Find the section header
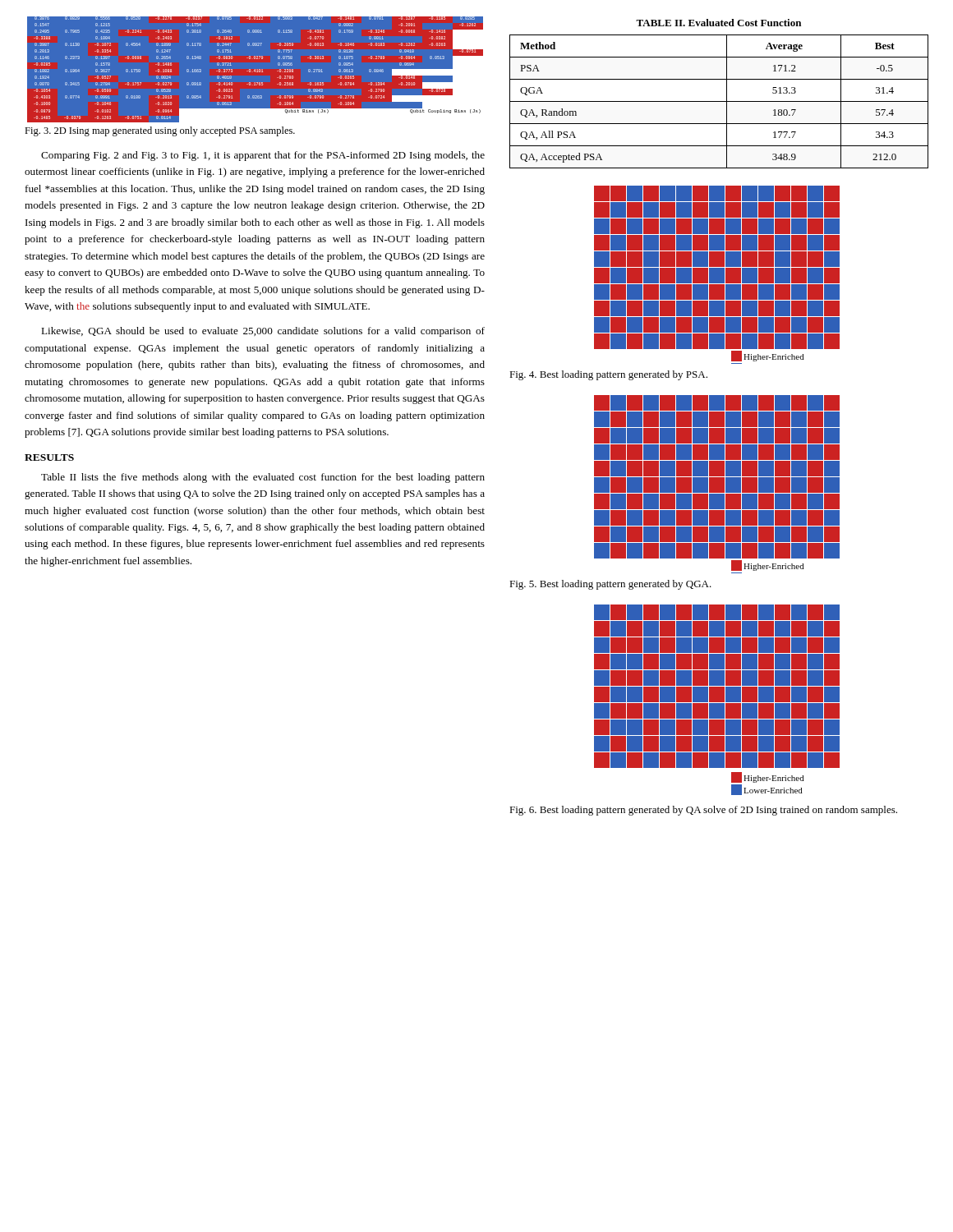The width and height of the screenshot is (953, 1232). tap(49, 457)
